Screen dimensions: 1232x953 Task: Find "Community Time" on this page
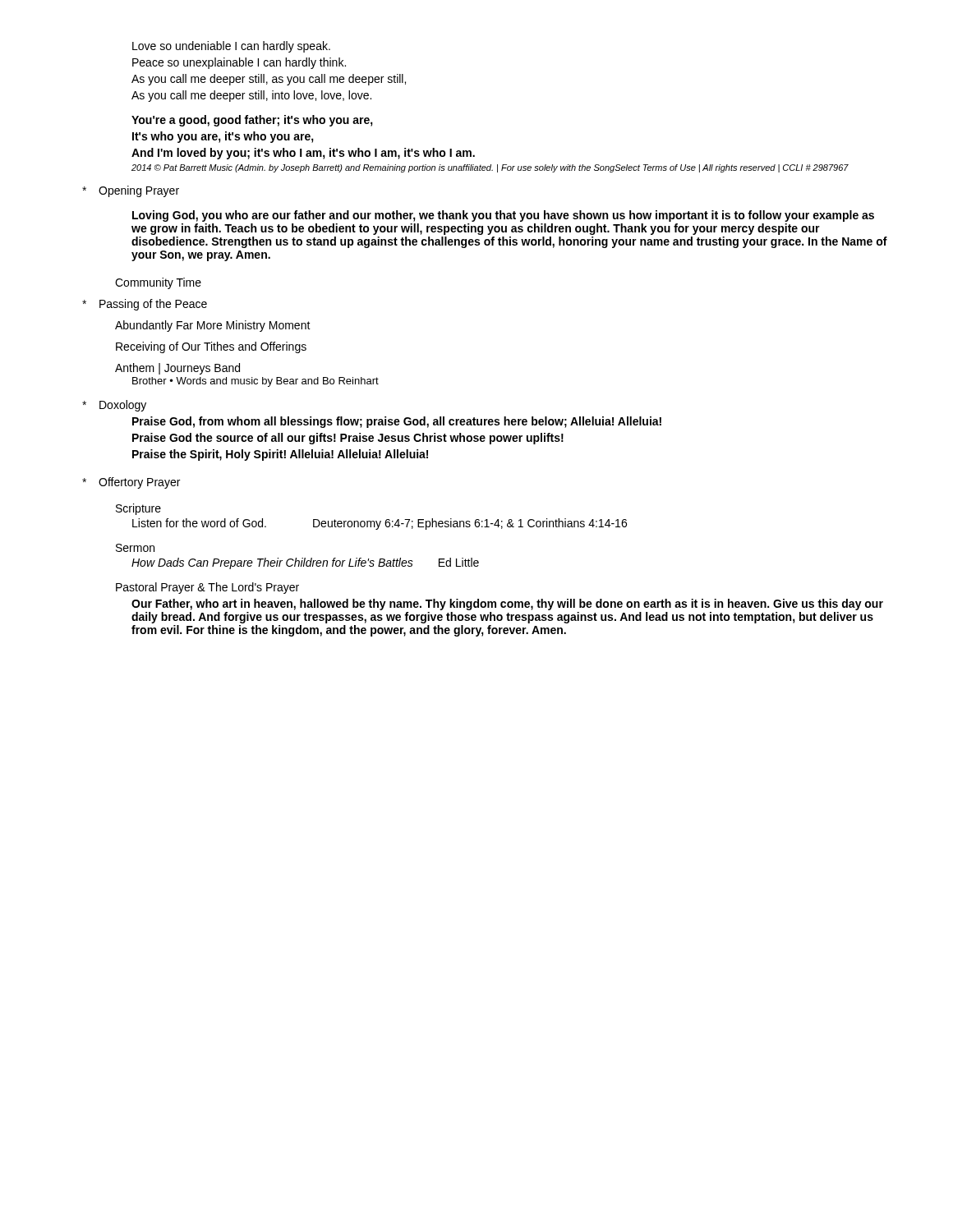click(x=158, y=283)
